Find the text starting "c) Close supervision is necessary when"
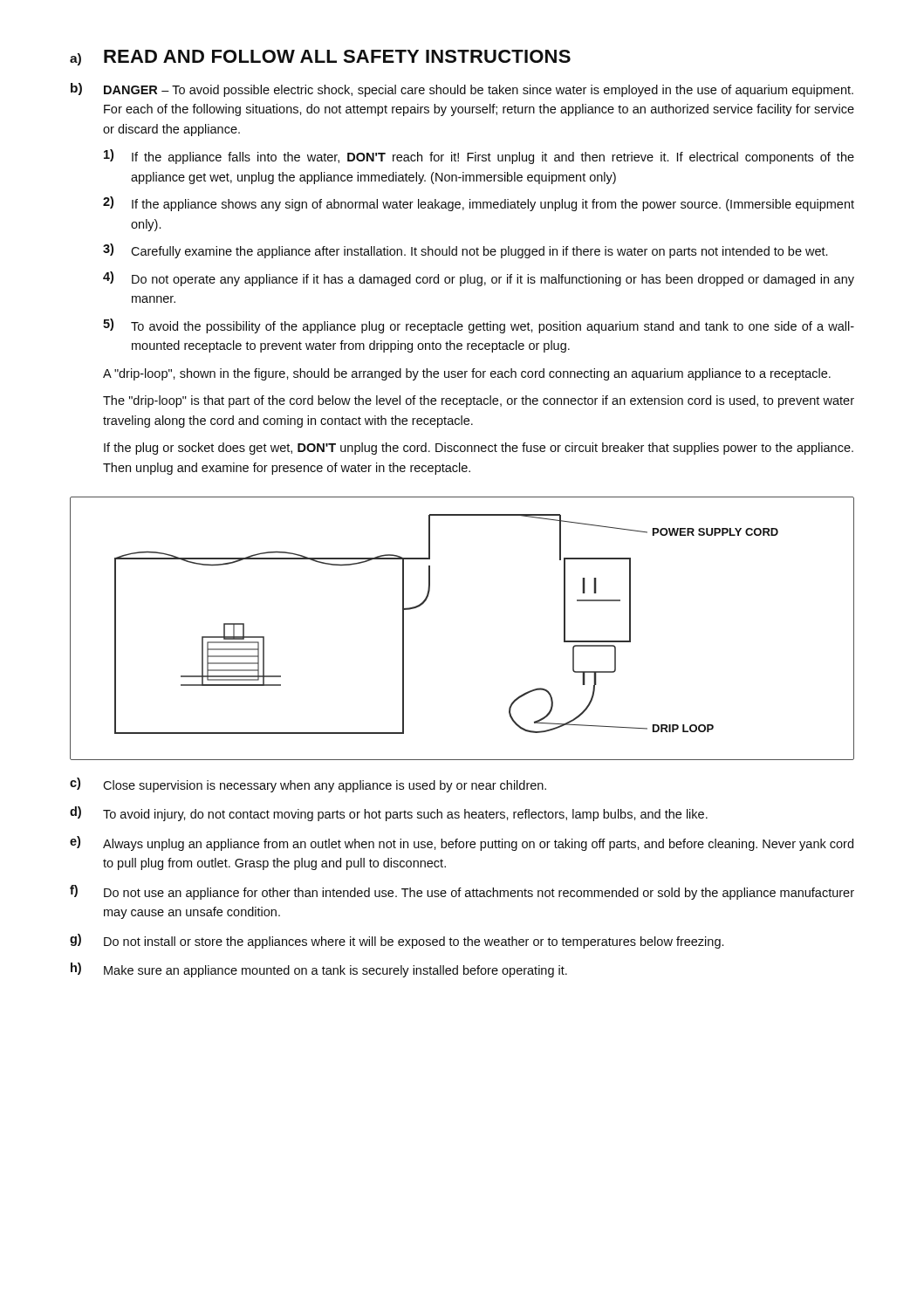Image resolution: width=924 pixels, height=1309 pixels. click(309, 786)
